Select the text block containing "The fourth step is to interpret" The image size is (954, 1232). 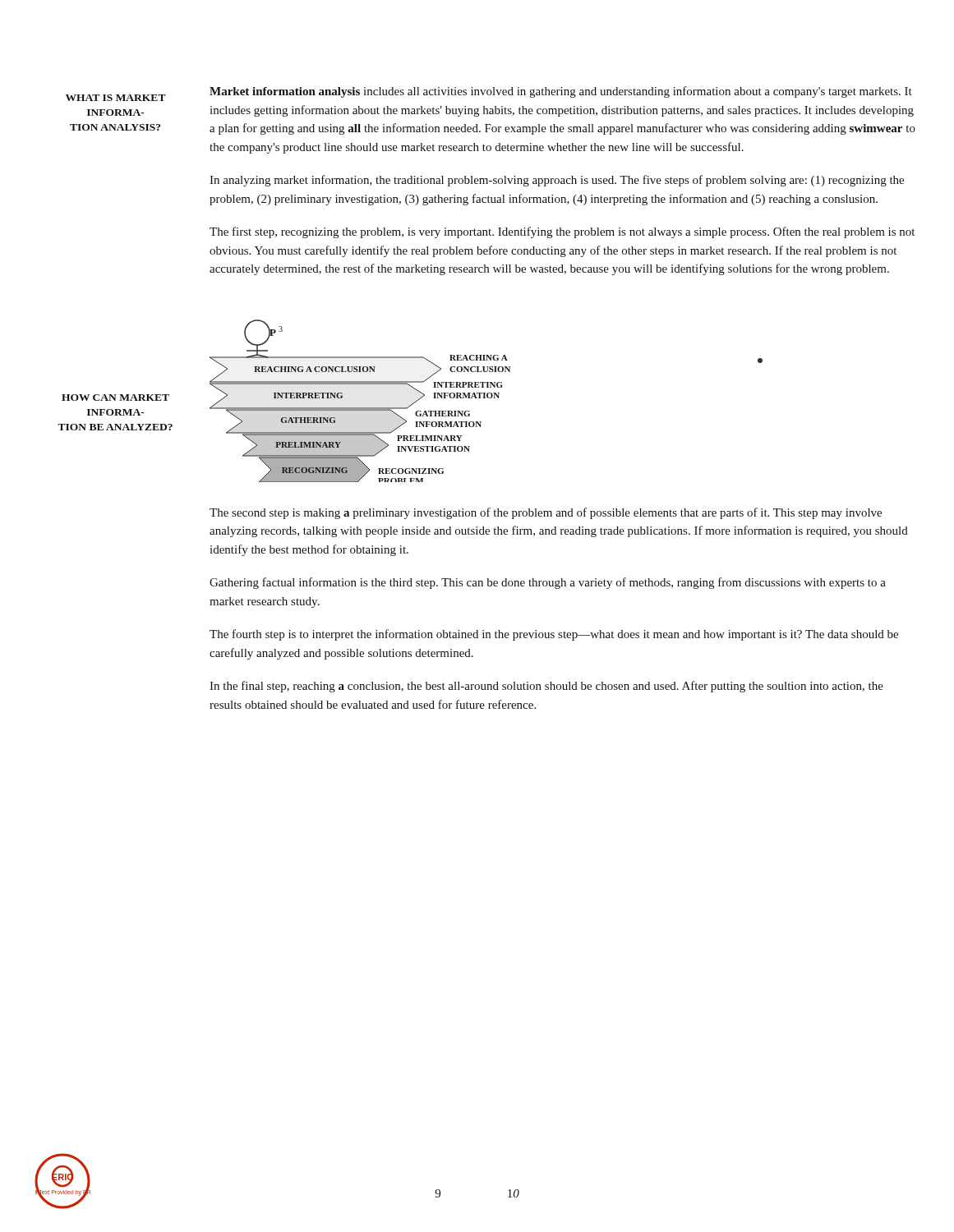tap(554, 643)
